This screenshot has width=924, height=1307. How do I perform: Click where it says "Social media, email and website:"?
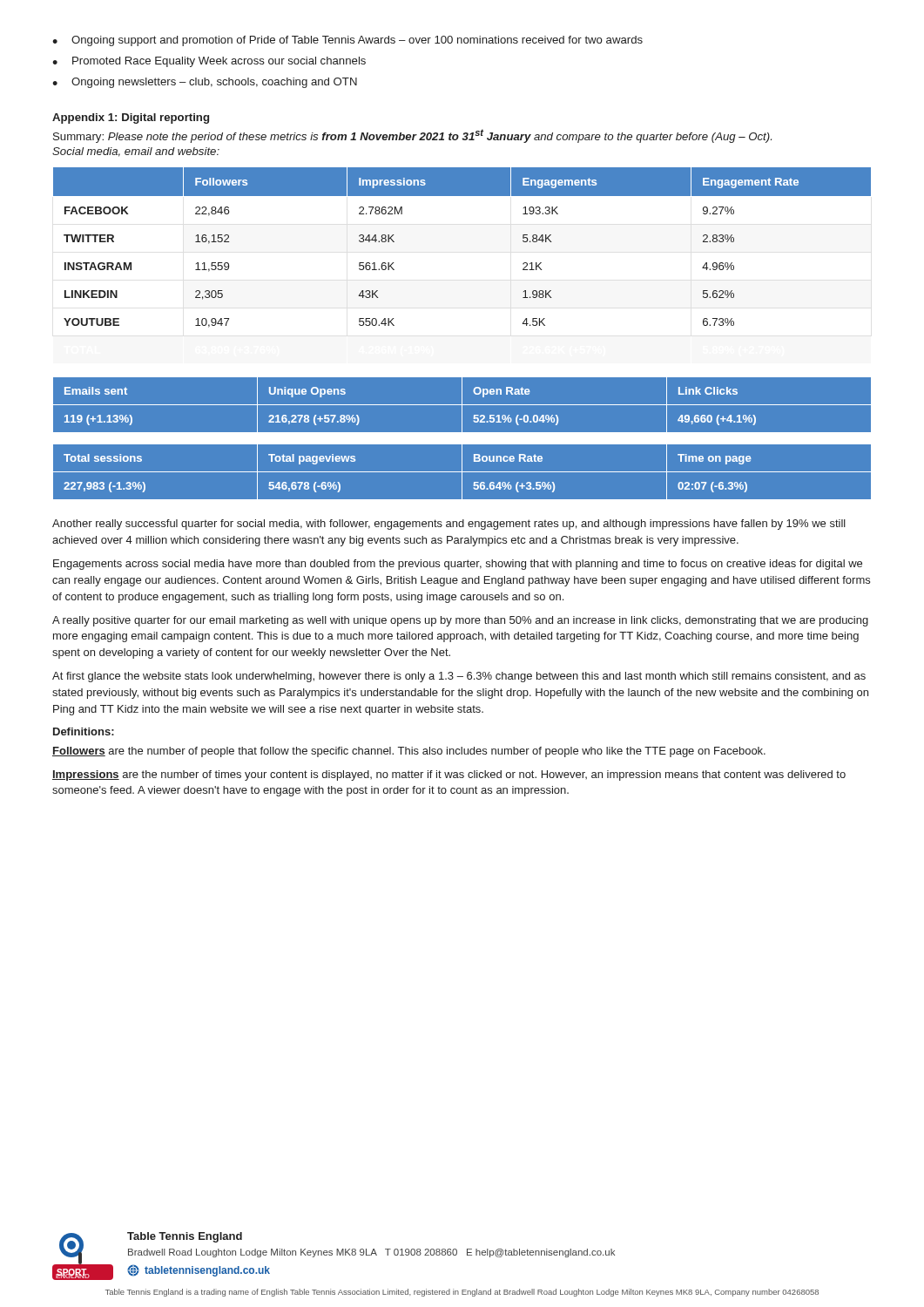[x=136, y=151]
